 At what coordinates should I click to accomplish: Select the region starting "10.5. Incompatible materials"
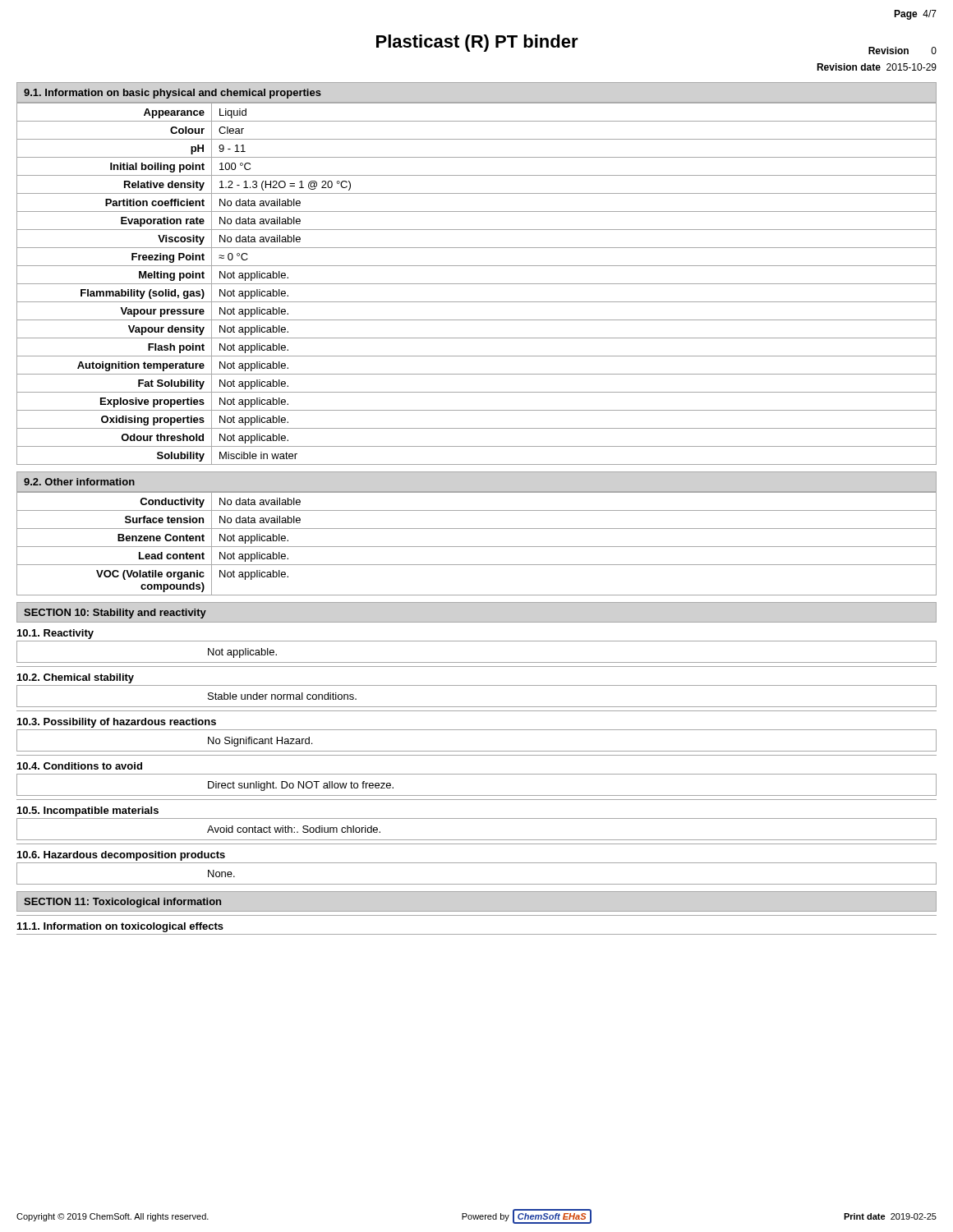pyautogui.click(x=88, y=810)
